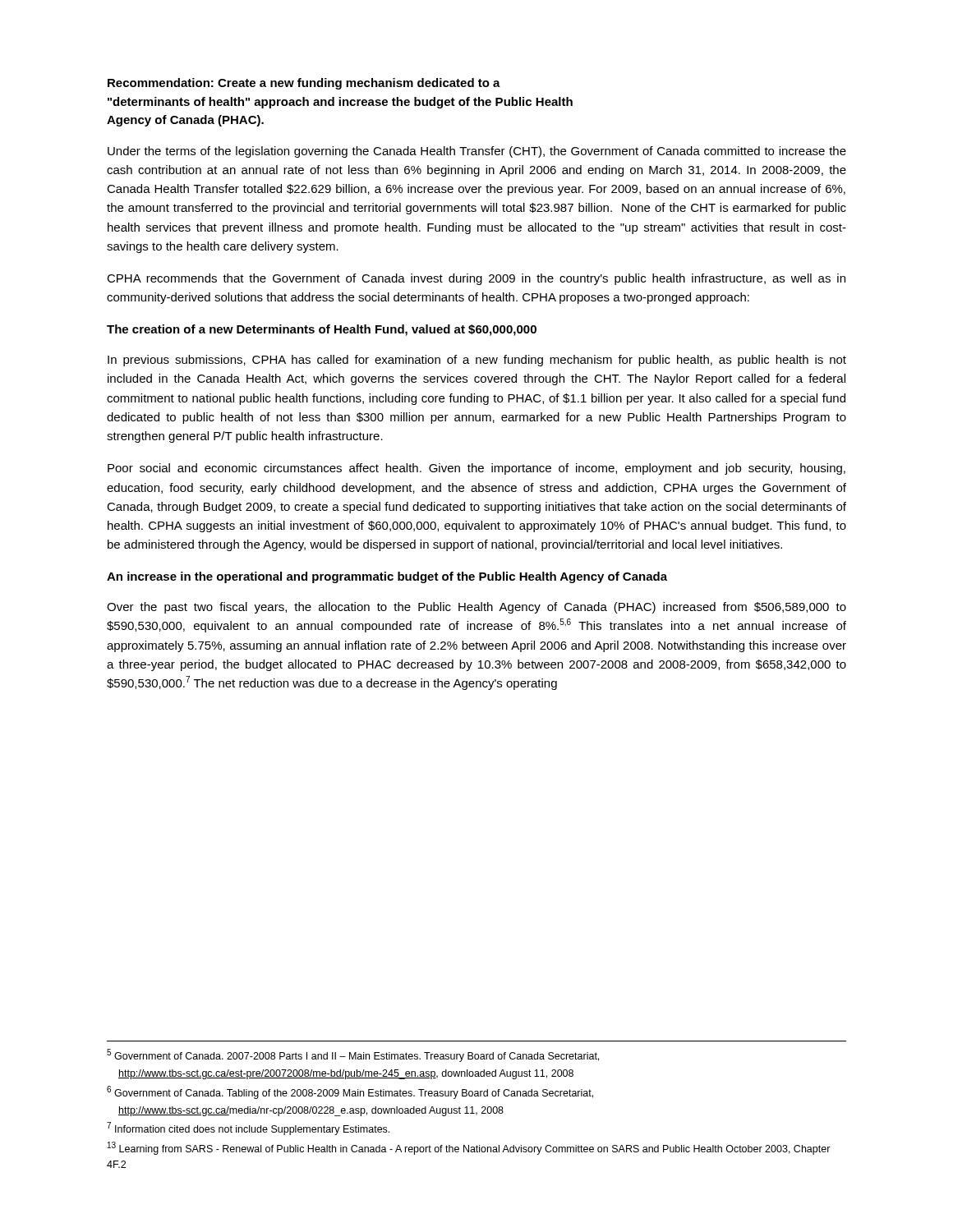Viewport: 953px width, 1232px height.
Task: Find the section header on this page that starts "An increase in"
Action: [x=387, y=576]
